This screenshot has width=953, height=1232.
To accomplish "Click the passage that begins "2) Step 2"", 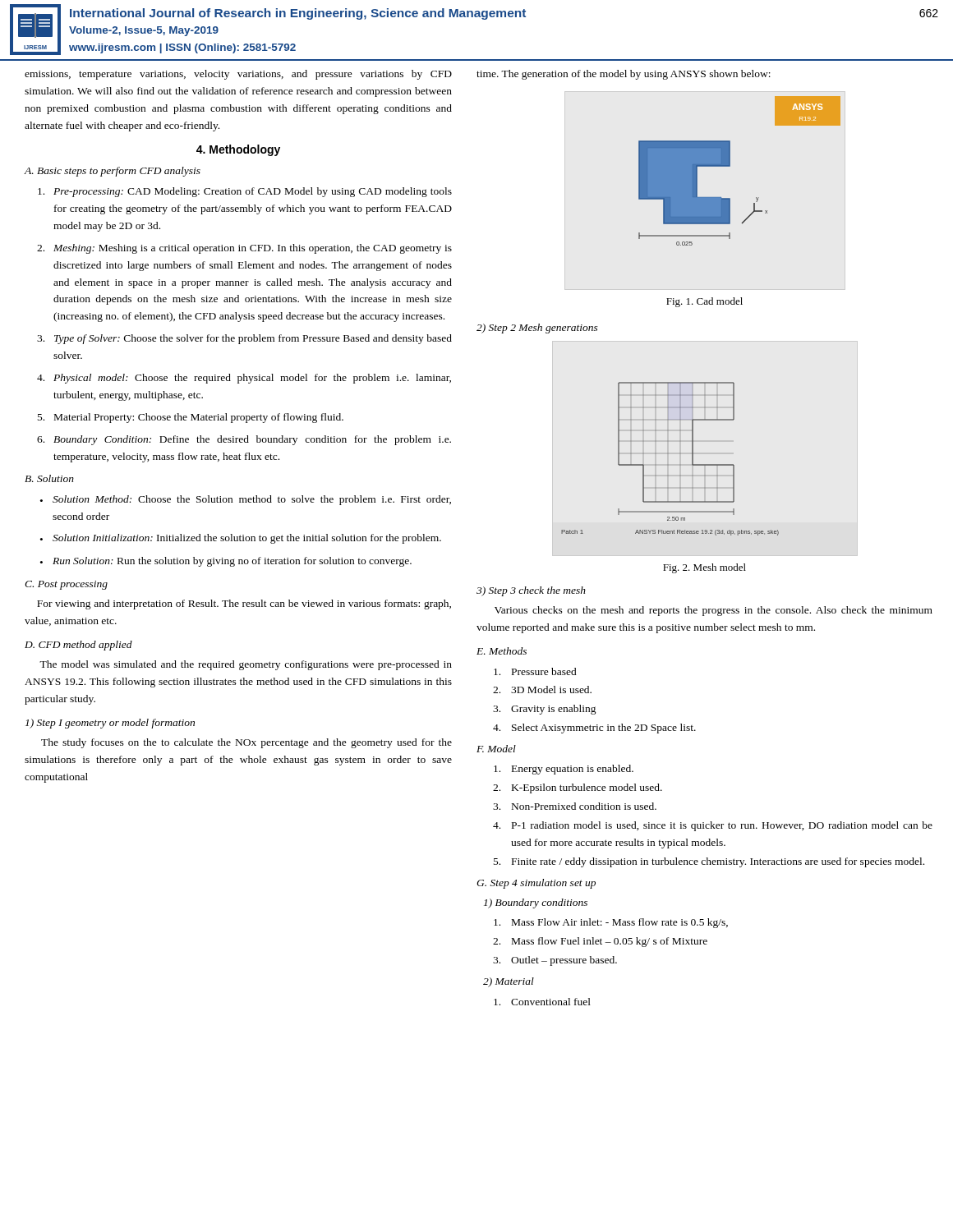I will click(537, 327).
